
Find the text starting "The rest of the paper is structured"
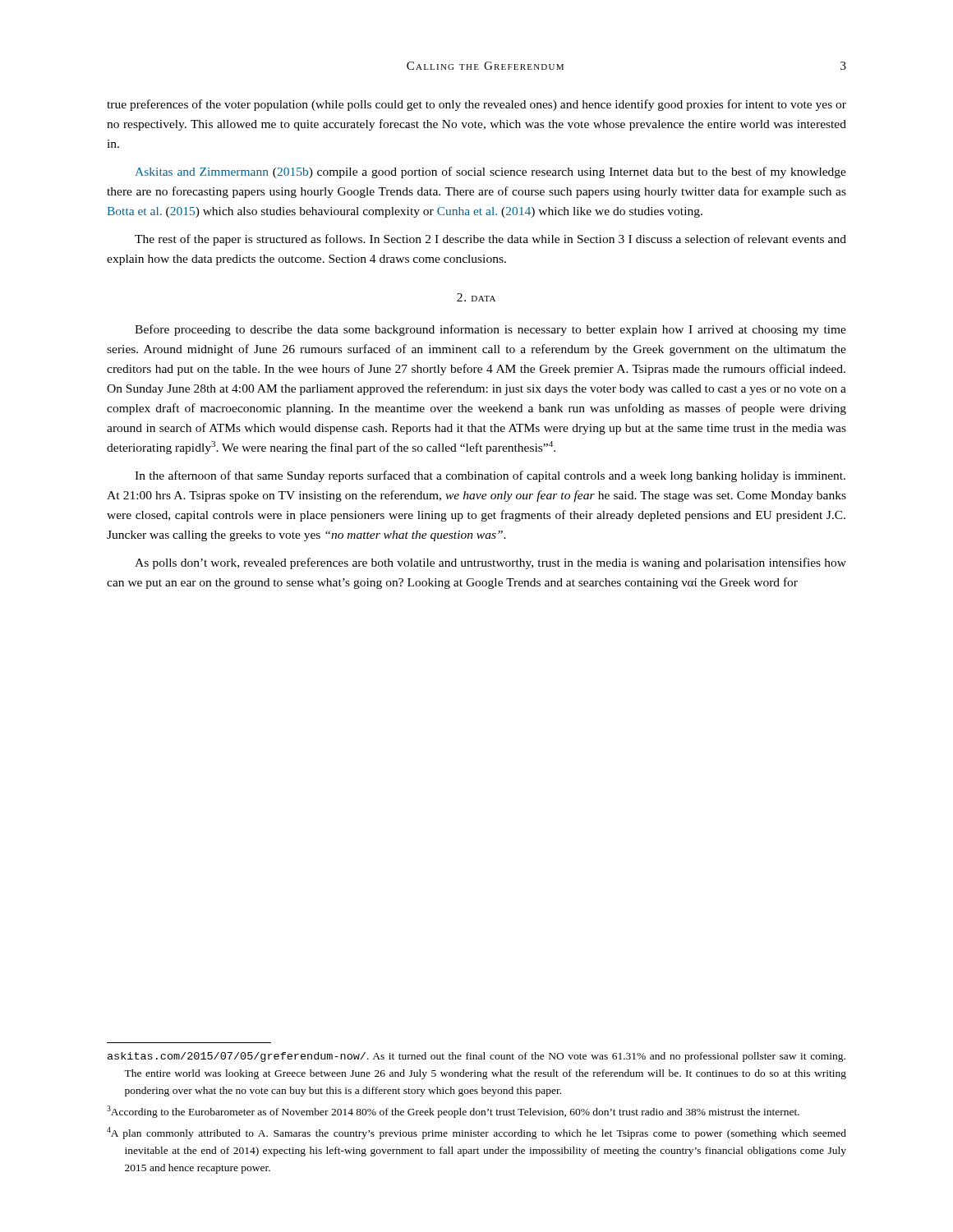click(476, 249)
